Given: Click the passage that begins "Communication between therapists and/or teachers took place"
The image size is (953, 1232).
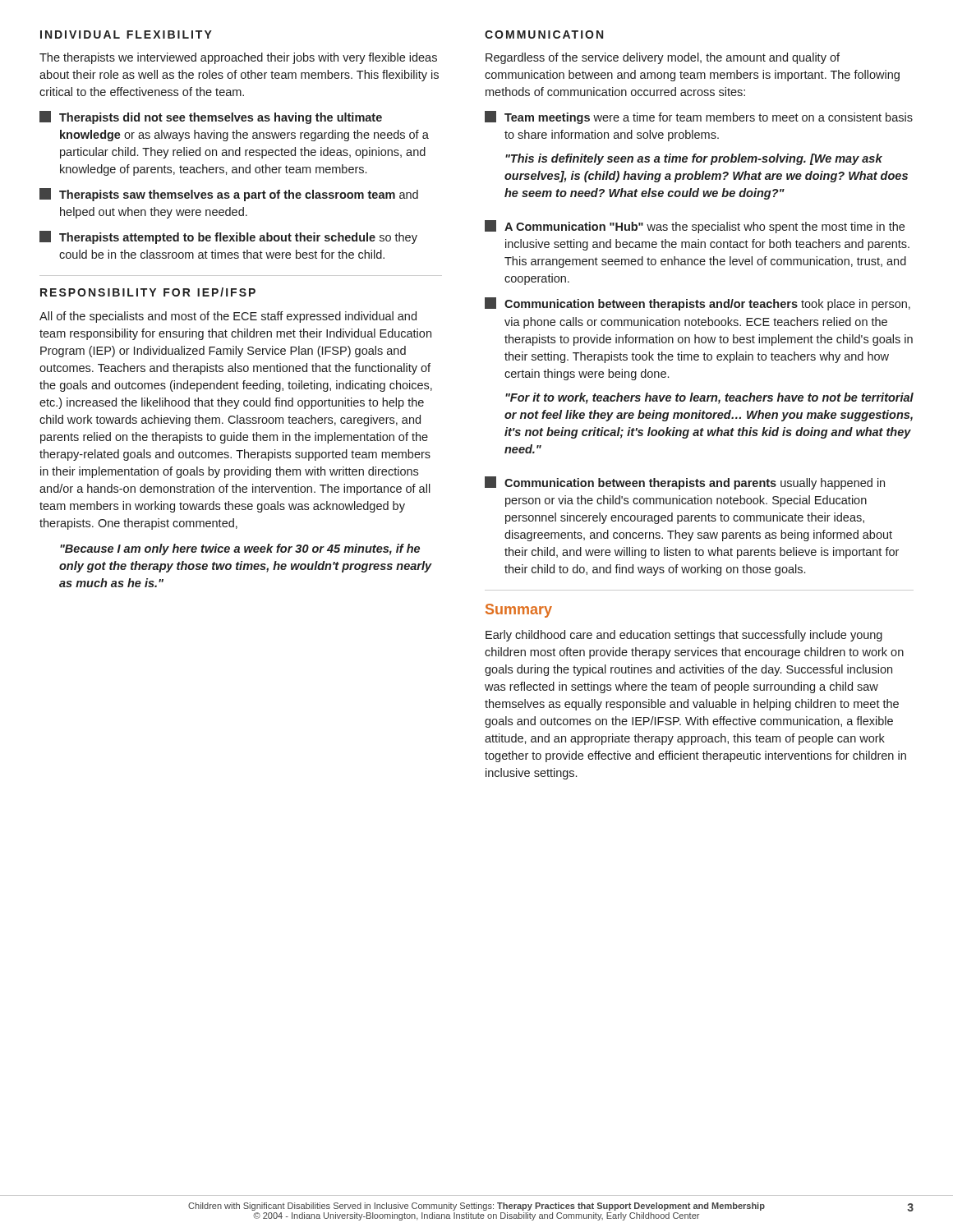Looking at the screenshot, I should [697, 304].
